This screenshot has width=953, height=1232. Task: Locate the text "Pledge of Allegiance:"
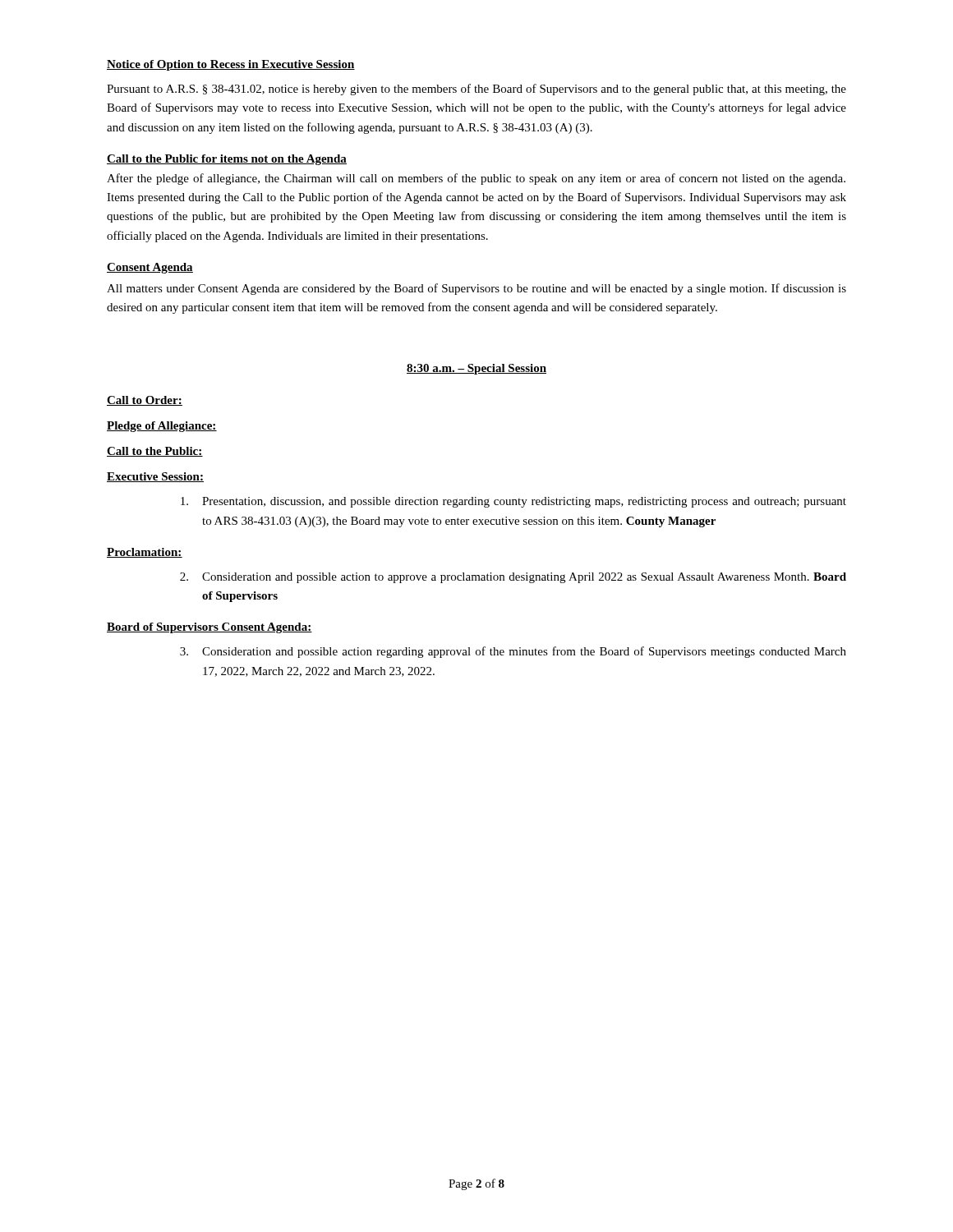(x=162, y=426)
